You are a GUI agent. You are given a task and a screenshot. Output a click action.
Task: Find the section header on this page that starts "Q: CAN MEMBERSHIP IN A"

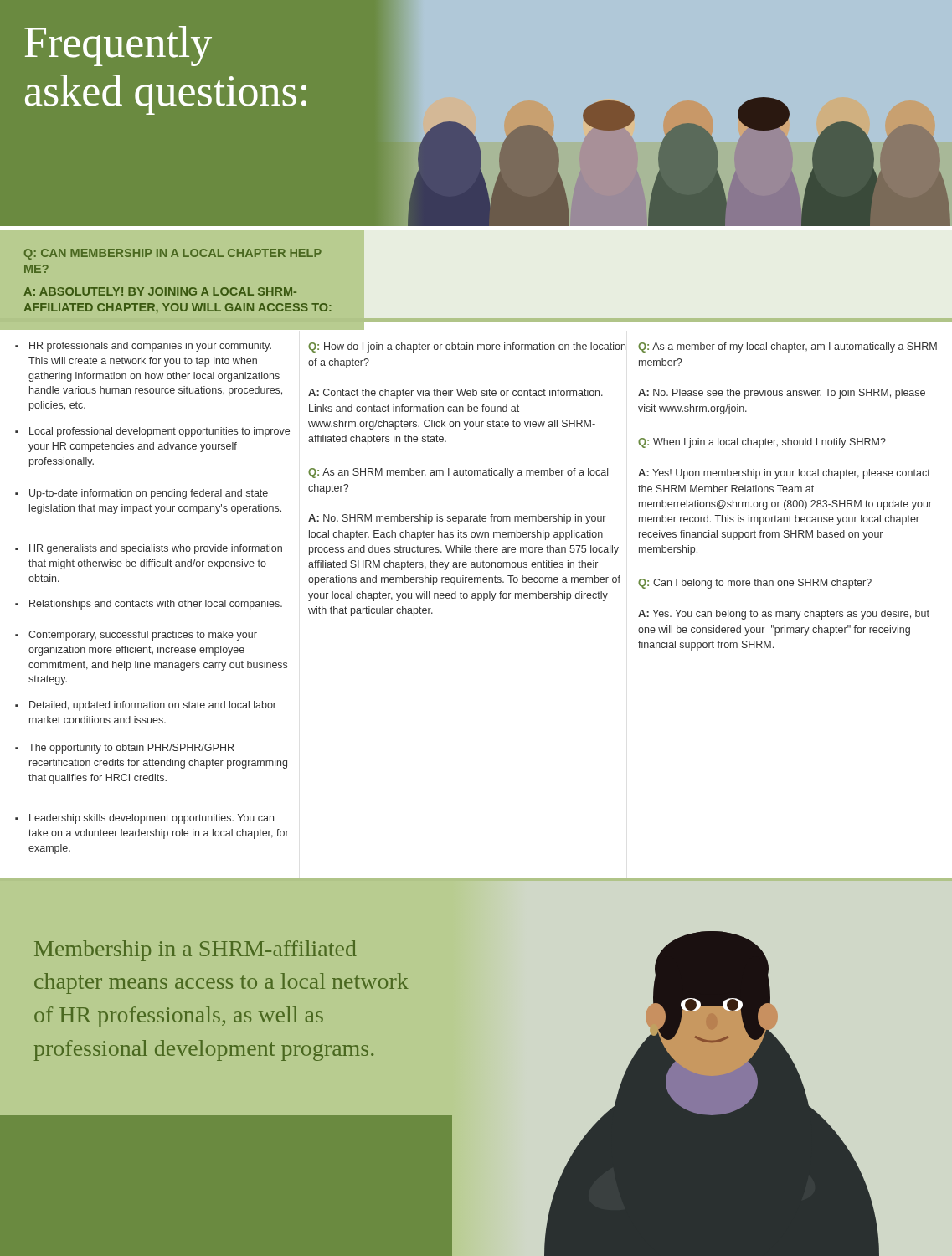[x=172, y=261]
